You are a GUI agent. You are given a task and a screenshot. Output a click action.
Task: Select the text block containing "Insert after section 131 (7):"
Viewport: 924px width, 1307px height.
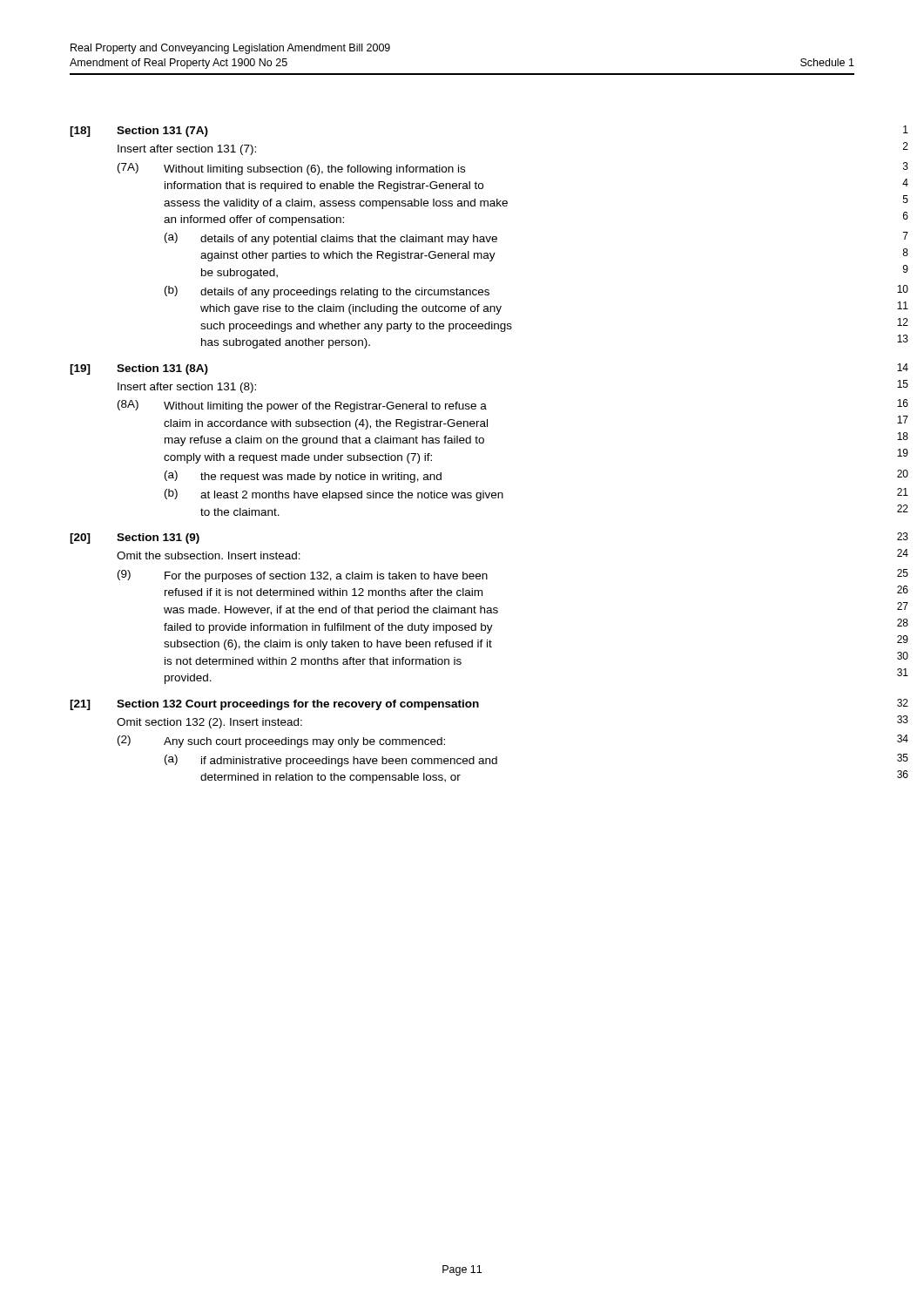187,150
